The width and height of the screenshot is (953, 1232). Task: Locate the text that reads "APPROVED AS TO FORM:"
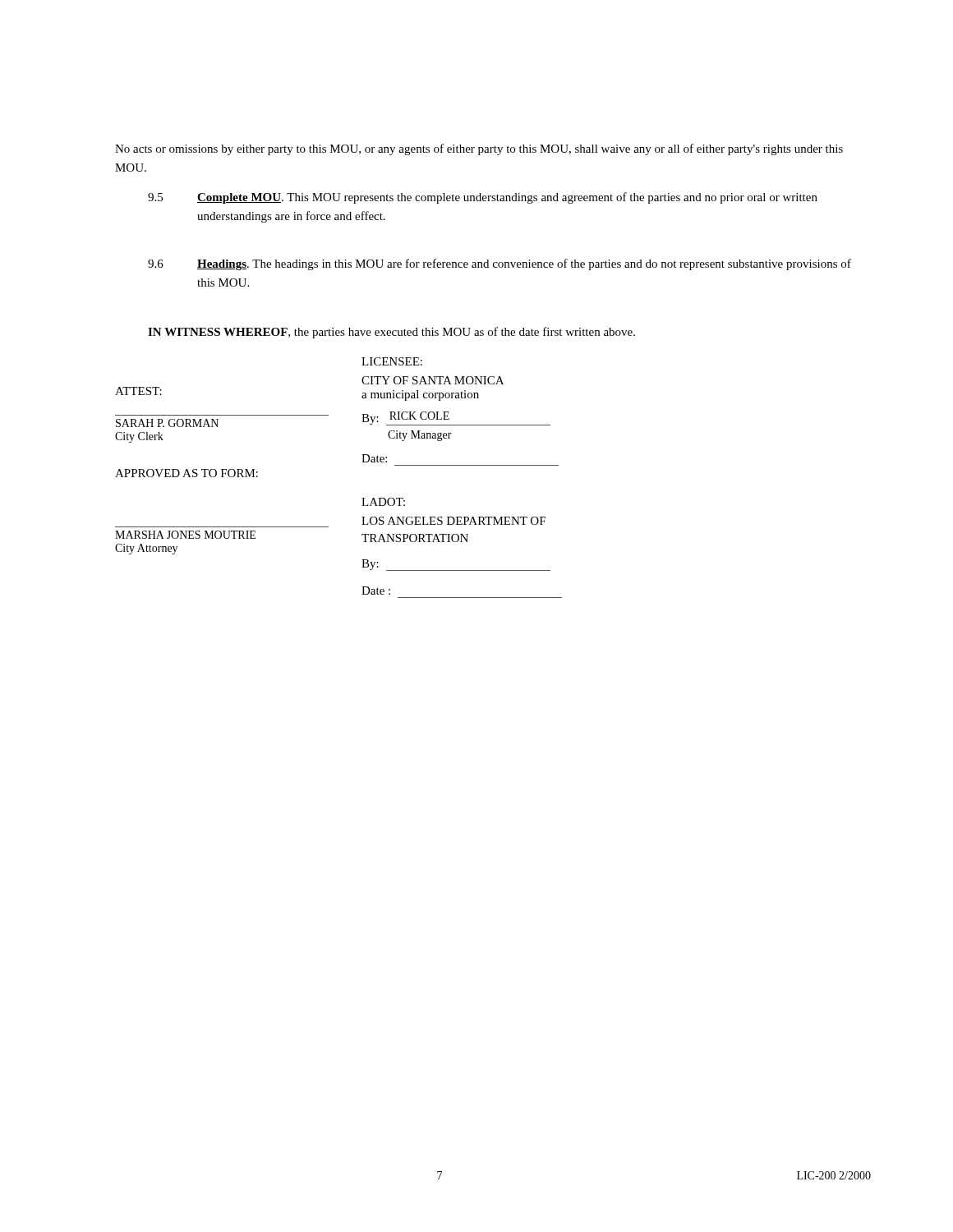(x=187, y=473)
